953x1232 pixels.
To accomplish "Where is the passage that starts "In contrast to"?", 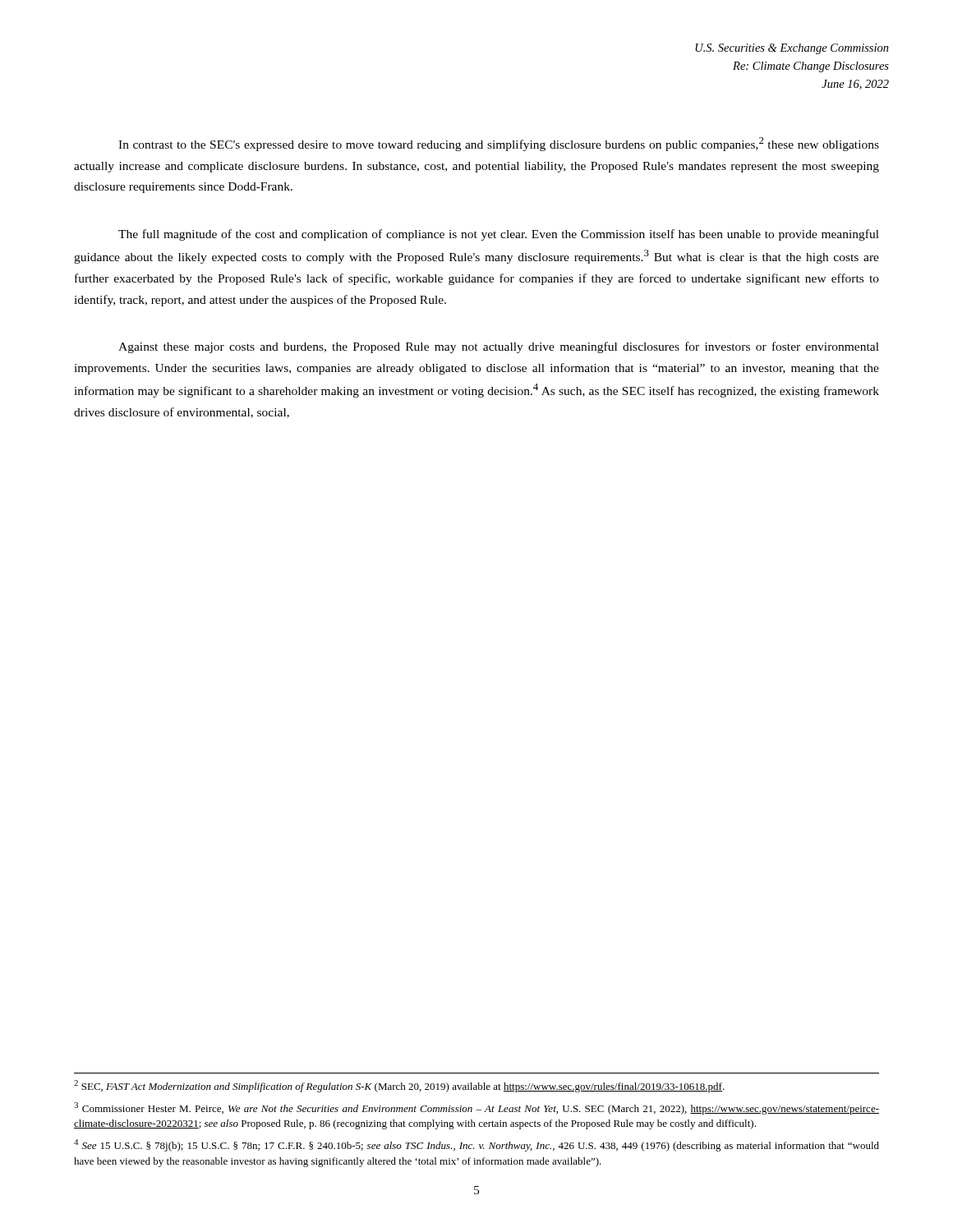I will click(476, 164).
